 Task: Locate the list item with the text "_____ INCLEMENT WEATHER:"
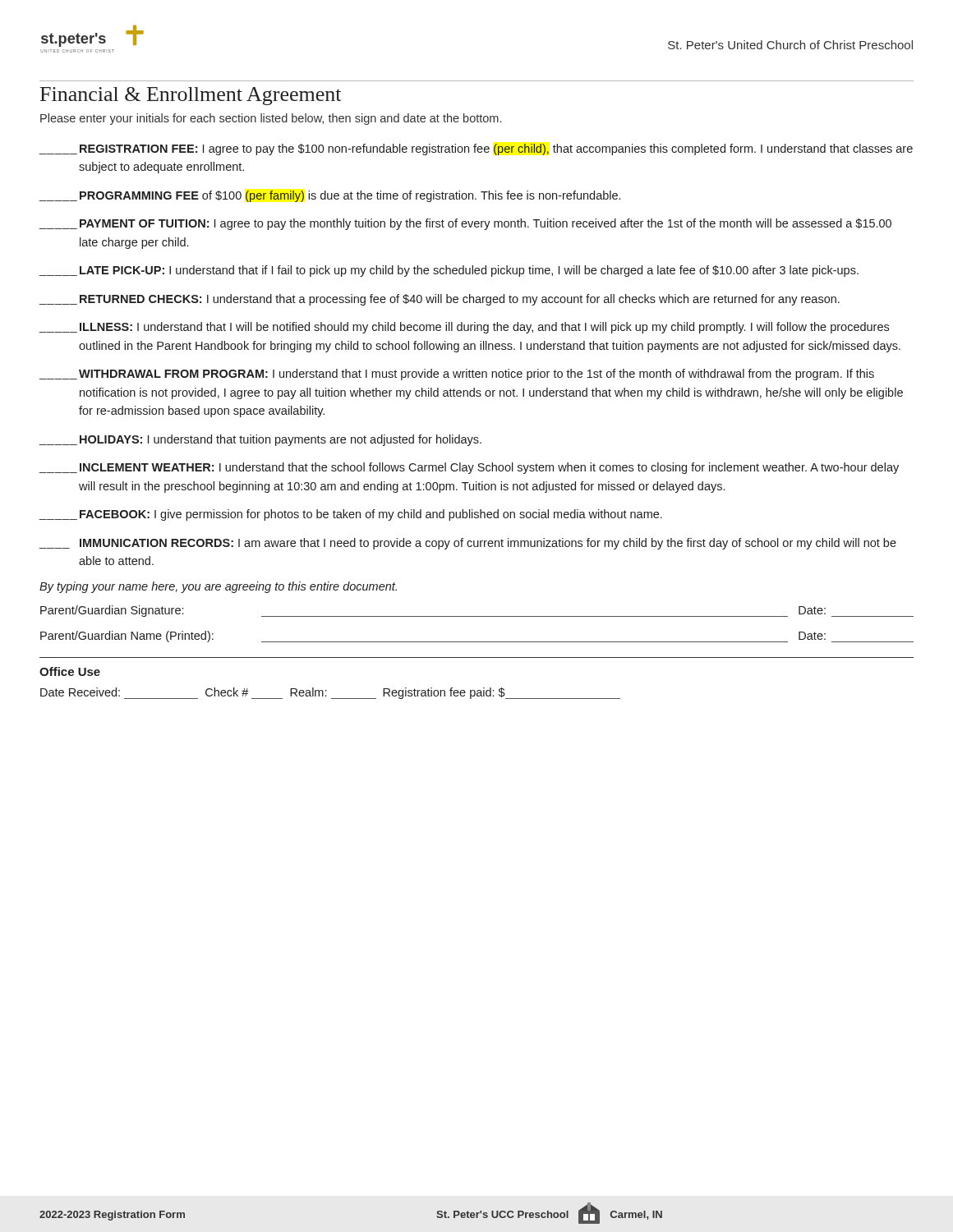[x=476, y=477]
